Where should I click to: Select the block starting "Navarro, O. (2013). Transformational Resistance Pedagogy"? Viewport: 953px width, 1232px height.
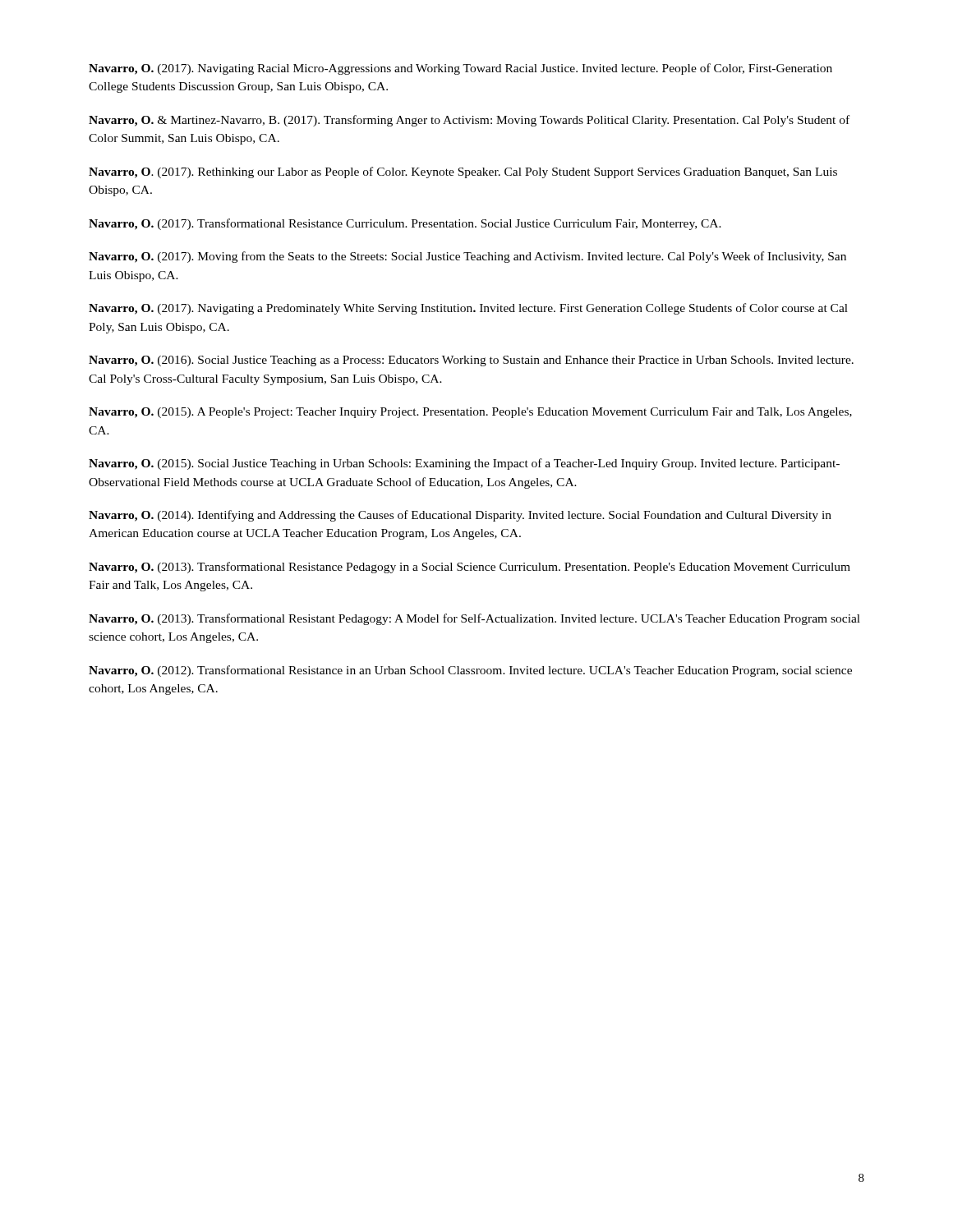point(470,575)
